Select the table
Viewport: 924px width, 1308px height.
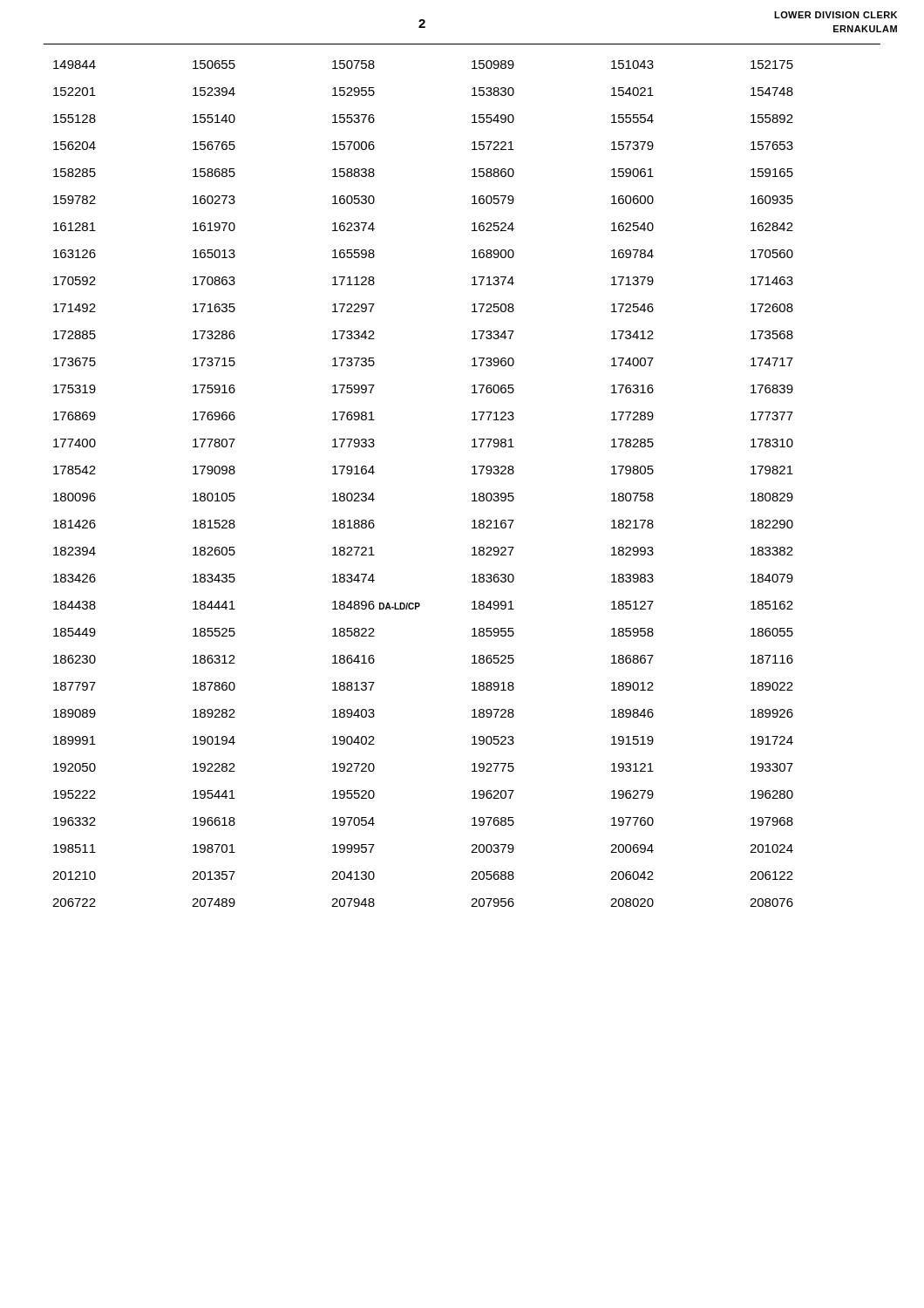(462, 483)
